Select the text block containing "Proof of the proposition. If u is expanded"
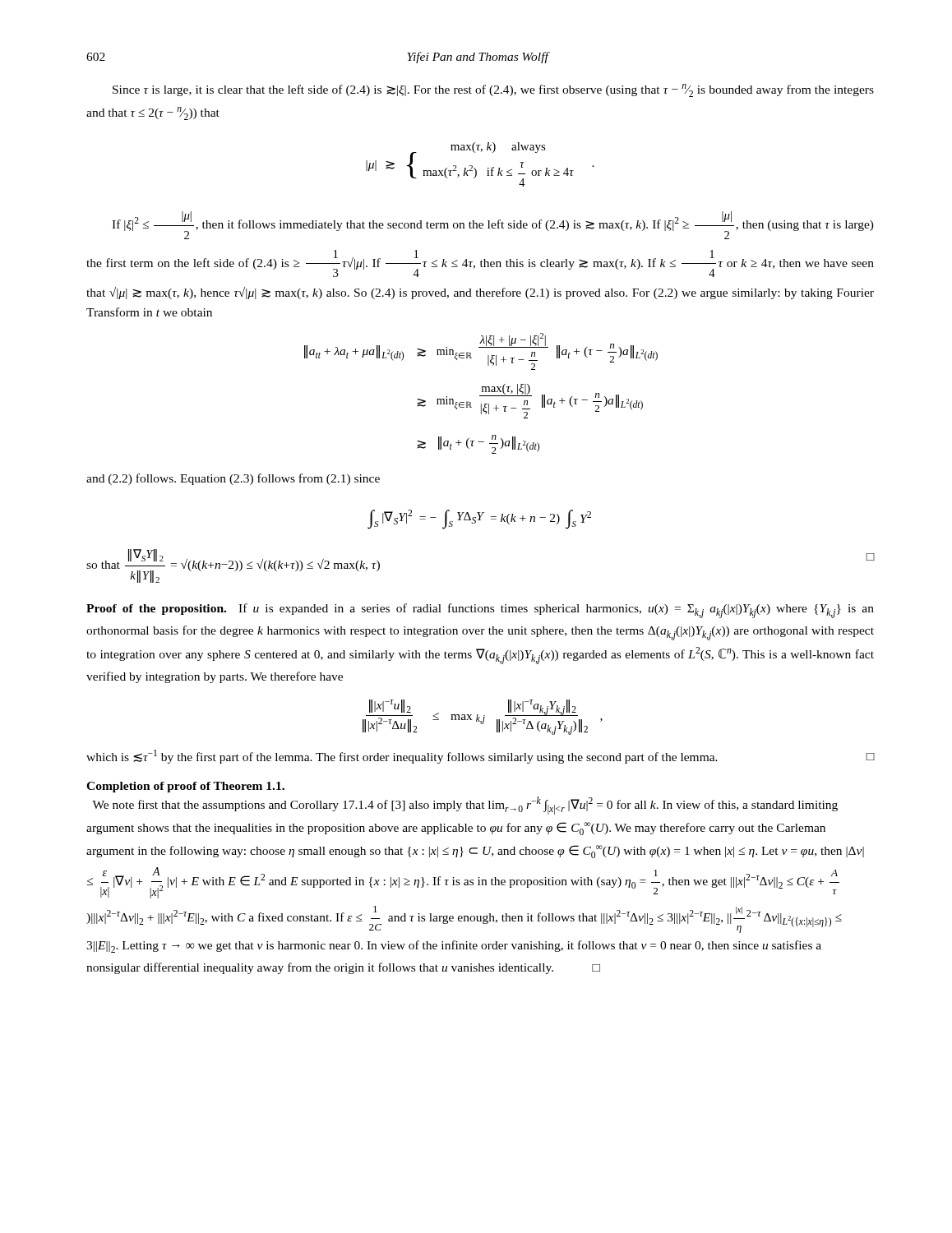 (480, 642)
